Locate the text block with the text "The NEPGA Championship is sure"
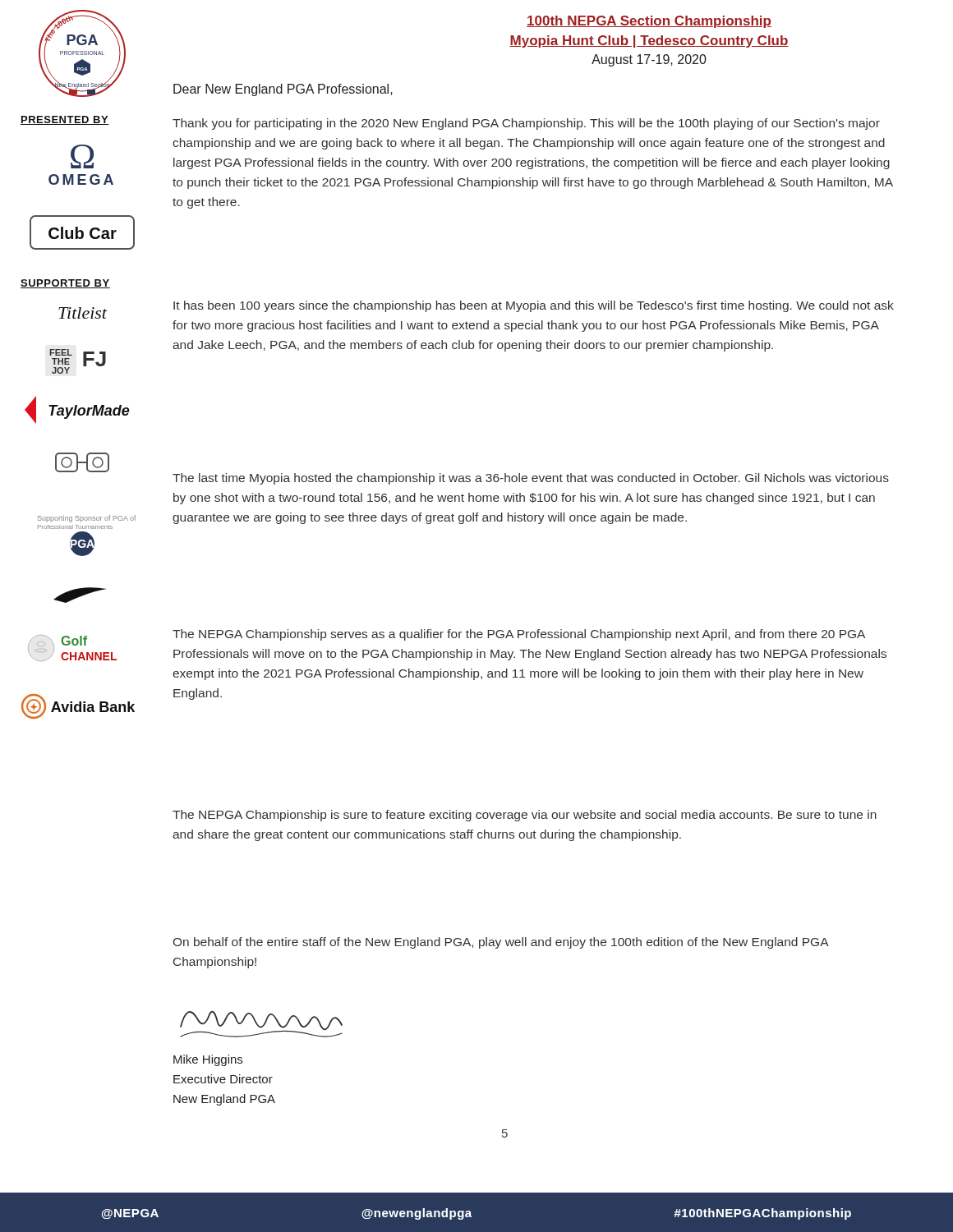Screen dimensions: 1232x953 (x=525, y=824)
